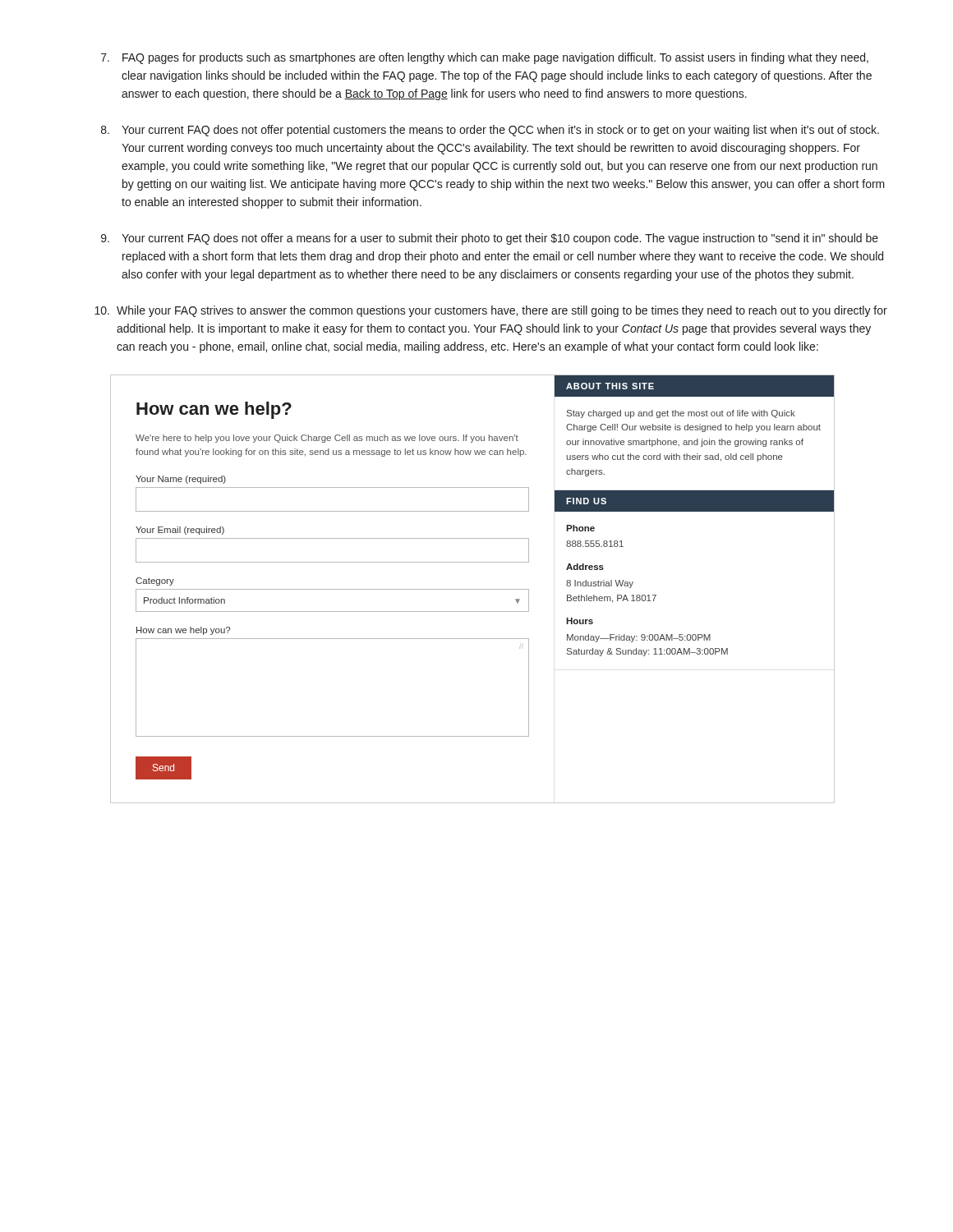Find the list item with the text "7. FAQ pages"
The width and height of the screenshot is (953, 1232).
tap(476, 76)
